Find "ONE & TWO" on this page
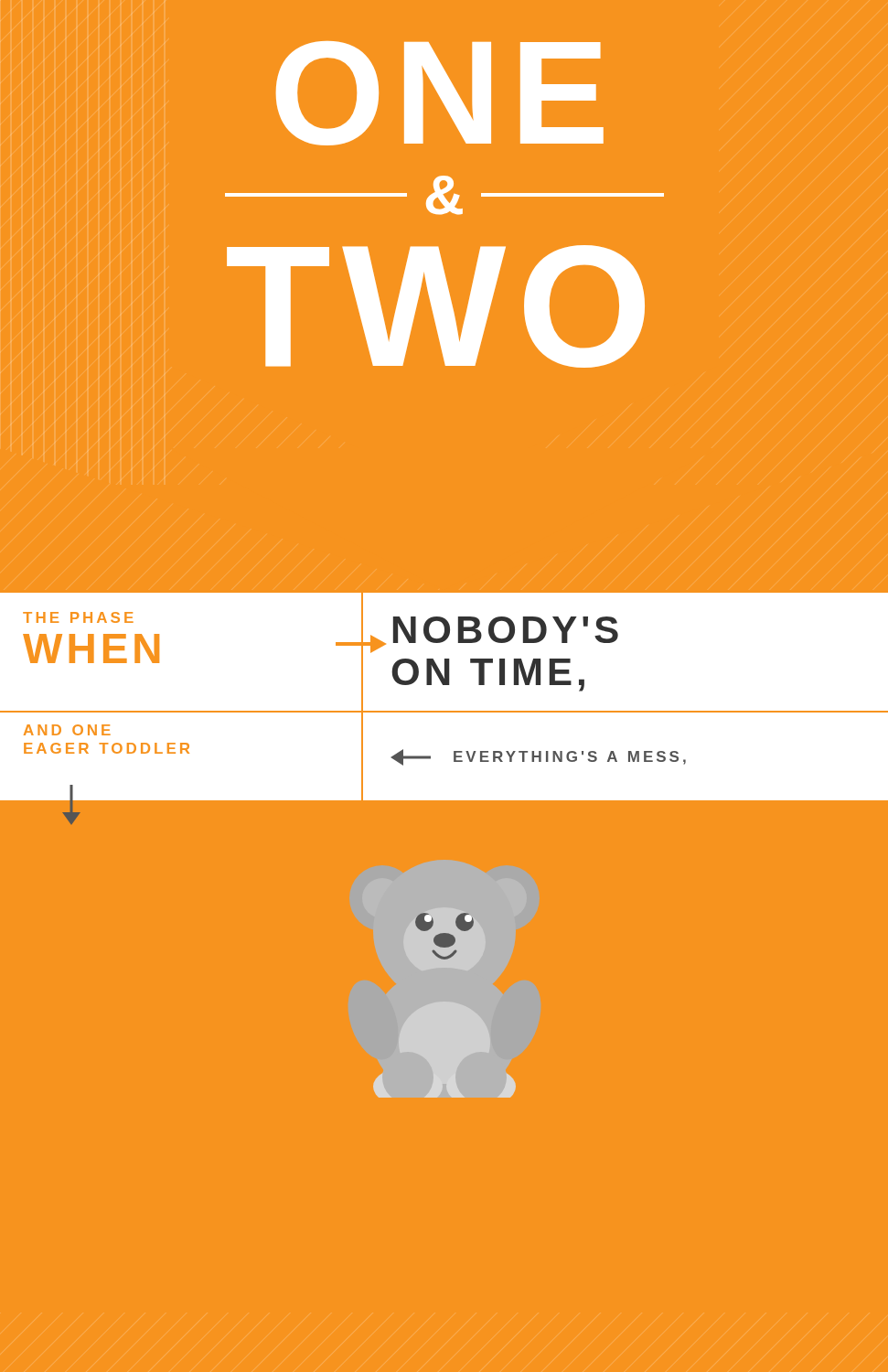 (444, 203)
